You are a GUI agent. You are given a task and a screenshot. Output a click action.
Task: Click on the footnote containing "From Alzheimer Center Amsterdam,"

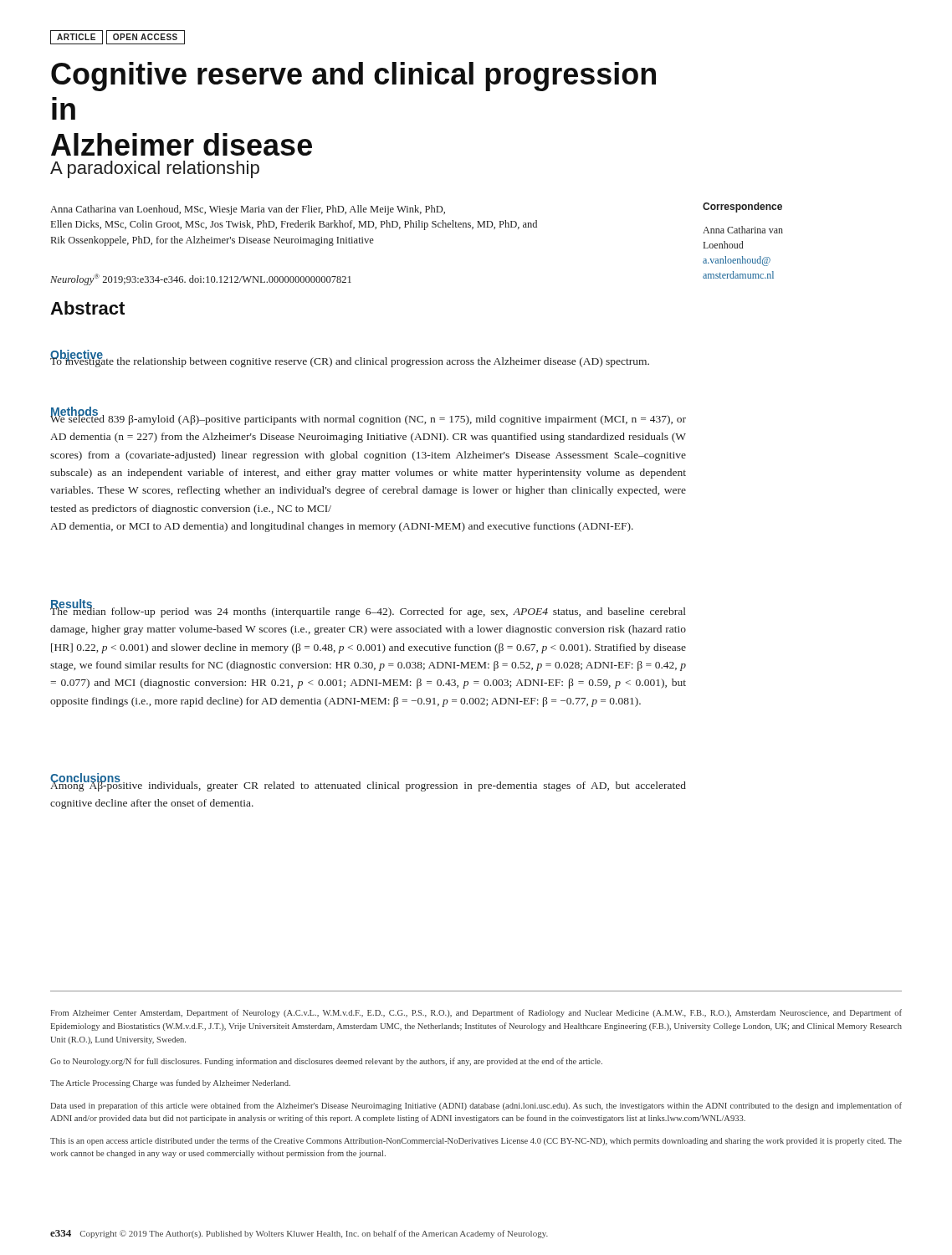476,1013
